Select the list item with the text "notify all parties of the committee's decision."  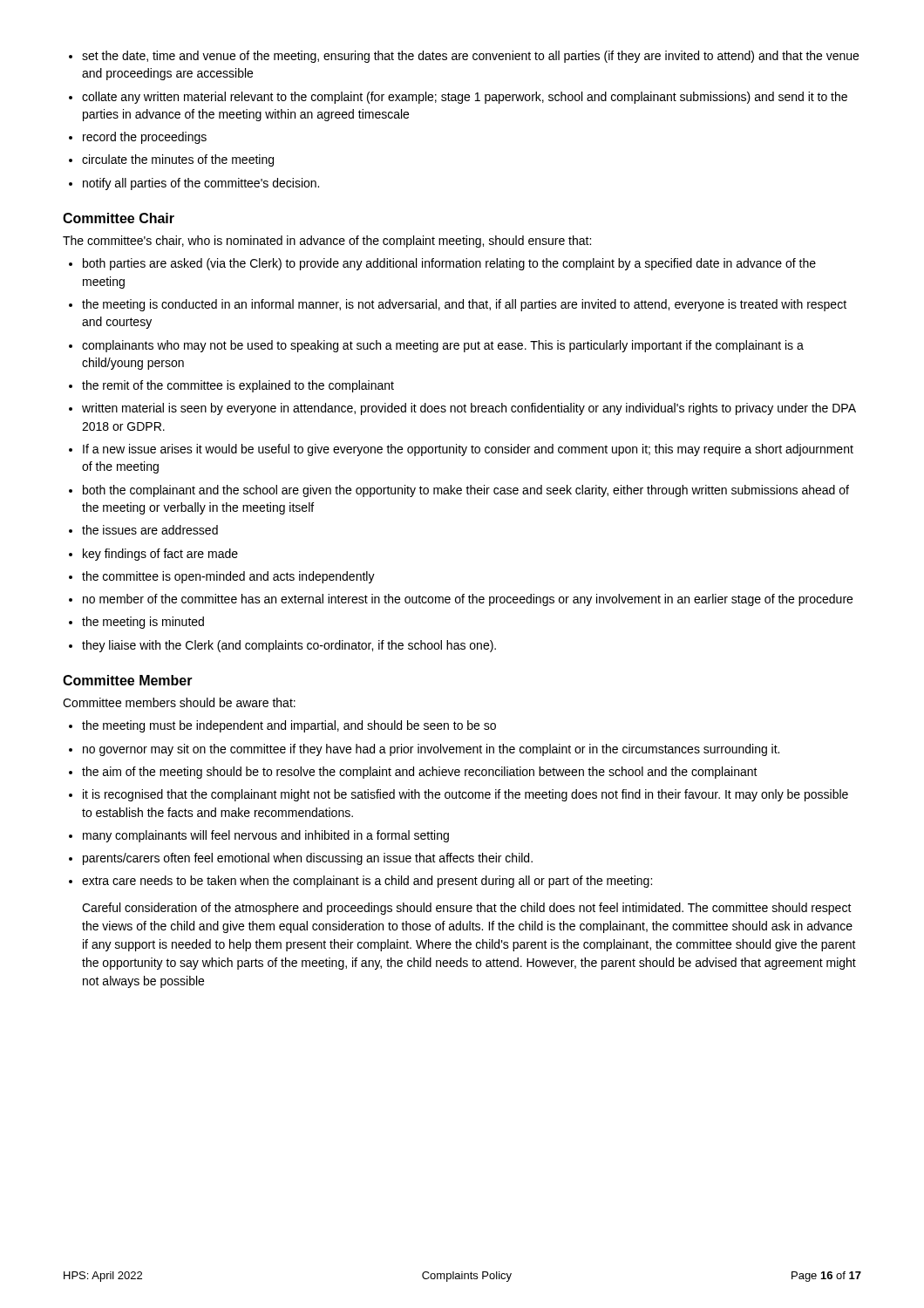[x=201, y=183]
